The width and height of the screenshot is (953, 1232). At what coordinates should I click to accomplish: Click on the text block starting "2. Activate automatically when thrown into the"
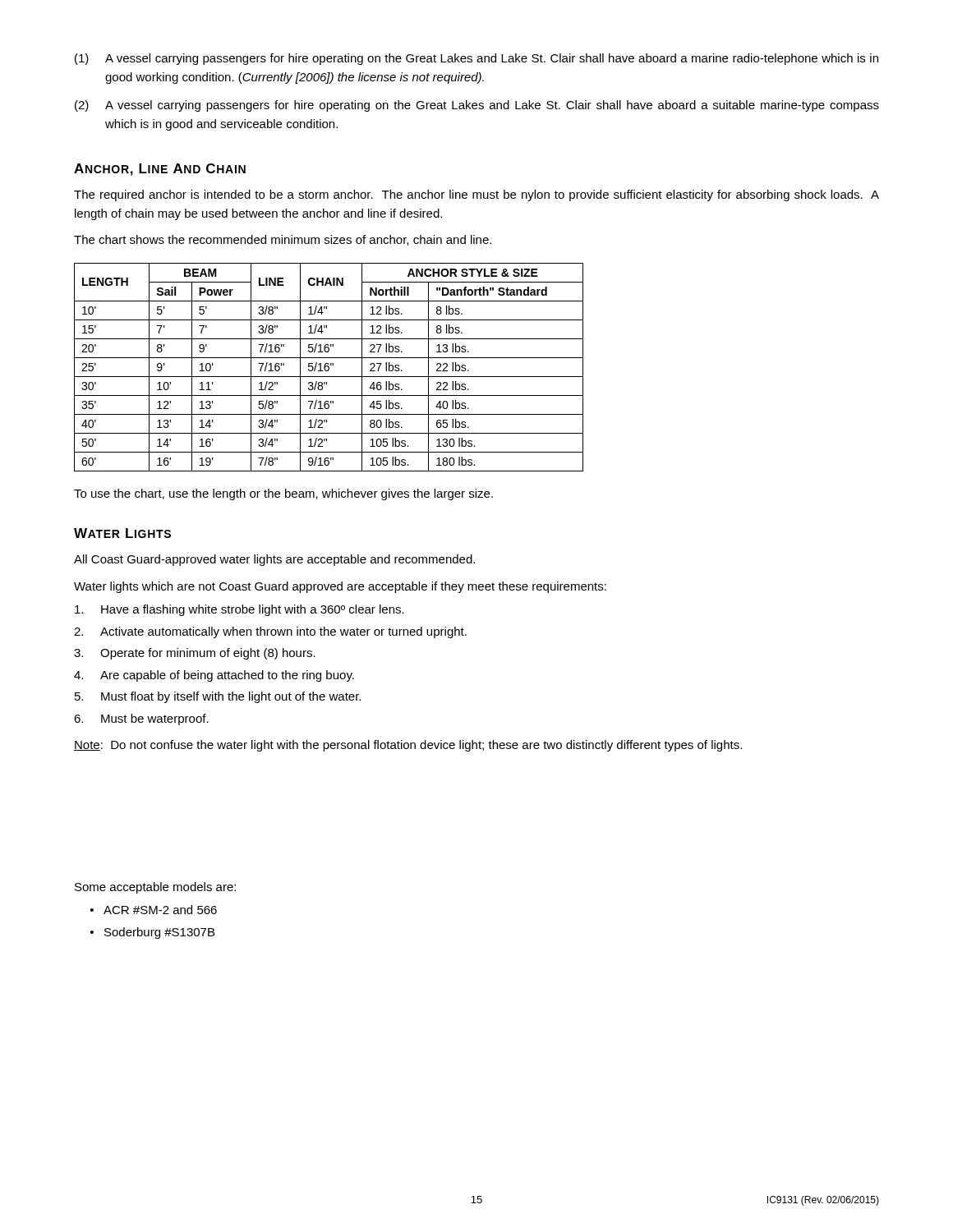click(x=271, y=631)
